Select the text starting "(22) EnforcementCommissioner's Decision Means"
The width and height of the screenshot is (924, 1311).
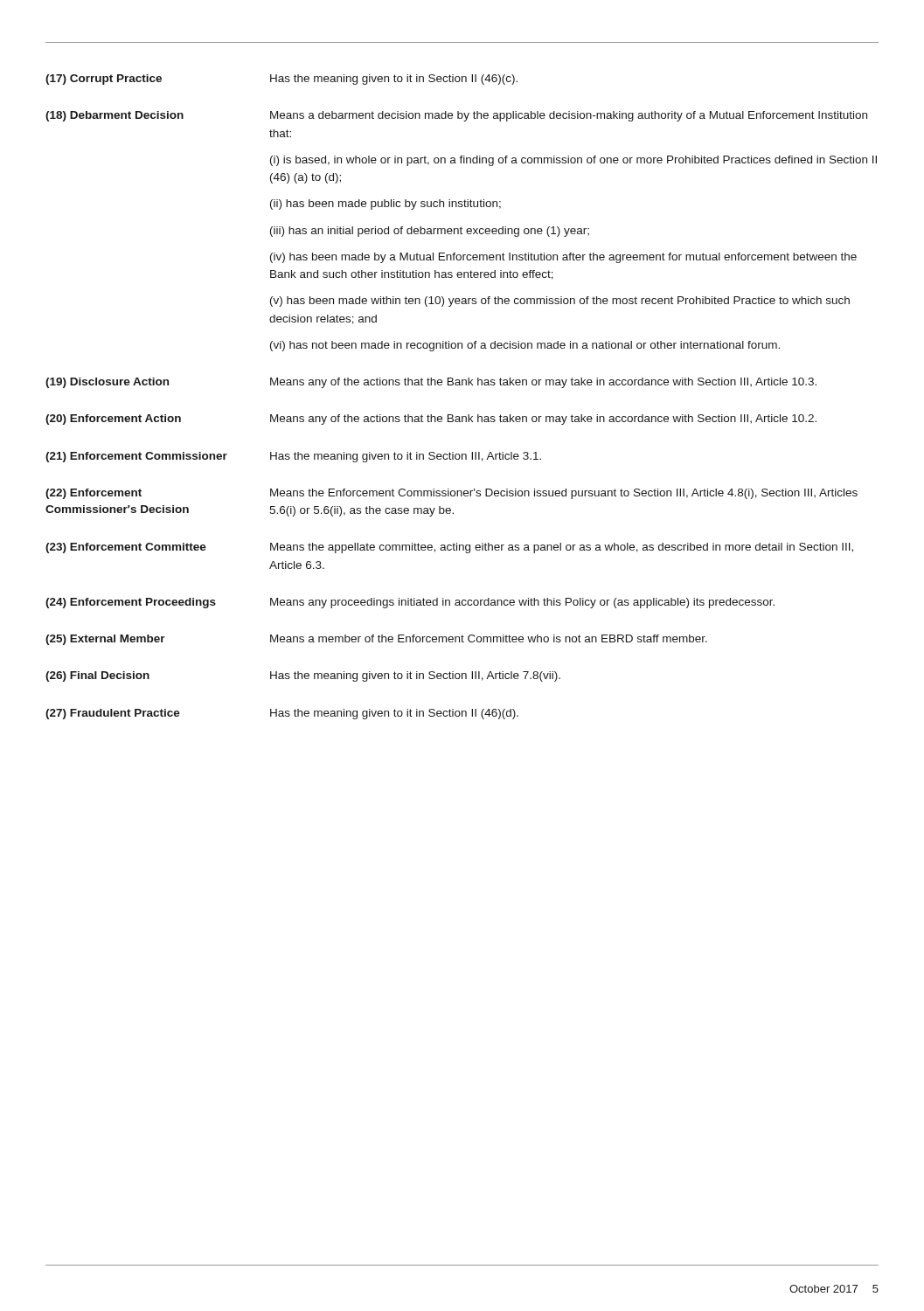tap(462, 502)
